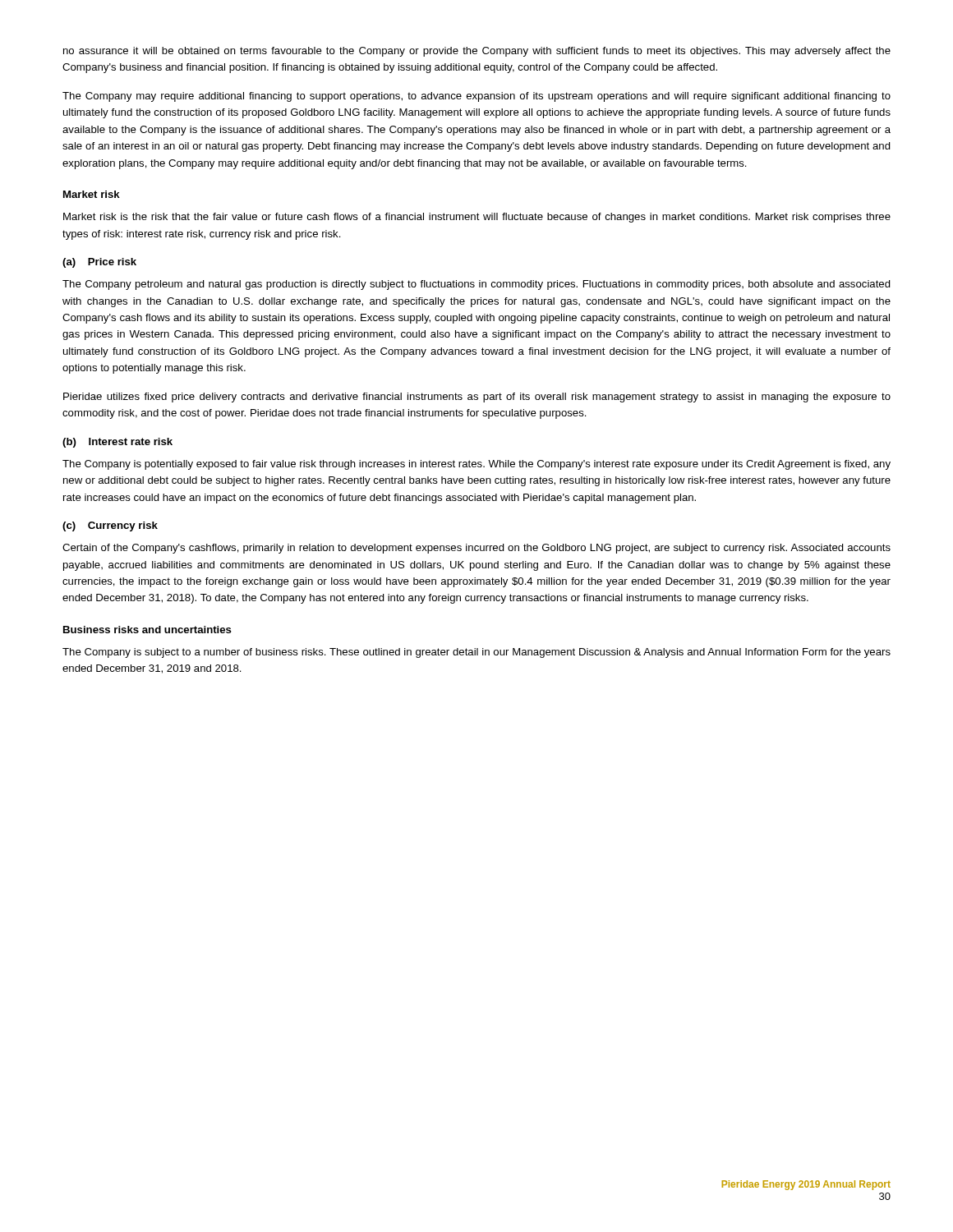
Task: Find the text block that says "The Company may require additional financing to support"
Action: [x=476, y=129]
